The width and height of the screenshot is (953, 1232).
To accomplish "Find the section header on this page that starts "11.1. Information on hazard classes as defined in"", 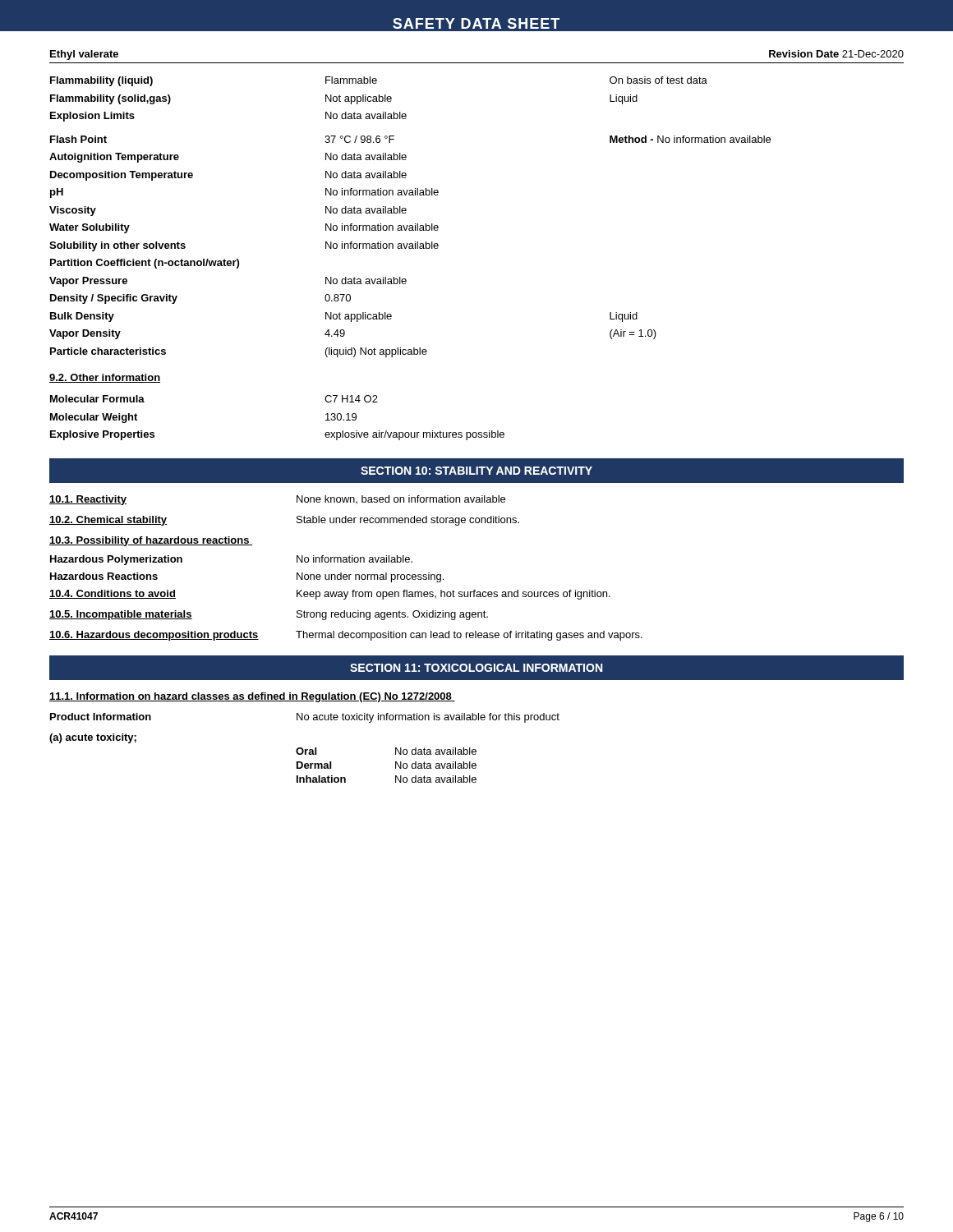I will pyautogui.click(x=252, y=696).
